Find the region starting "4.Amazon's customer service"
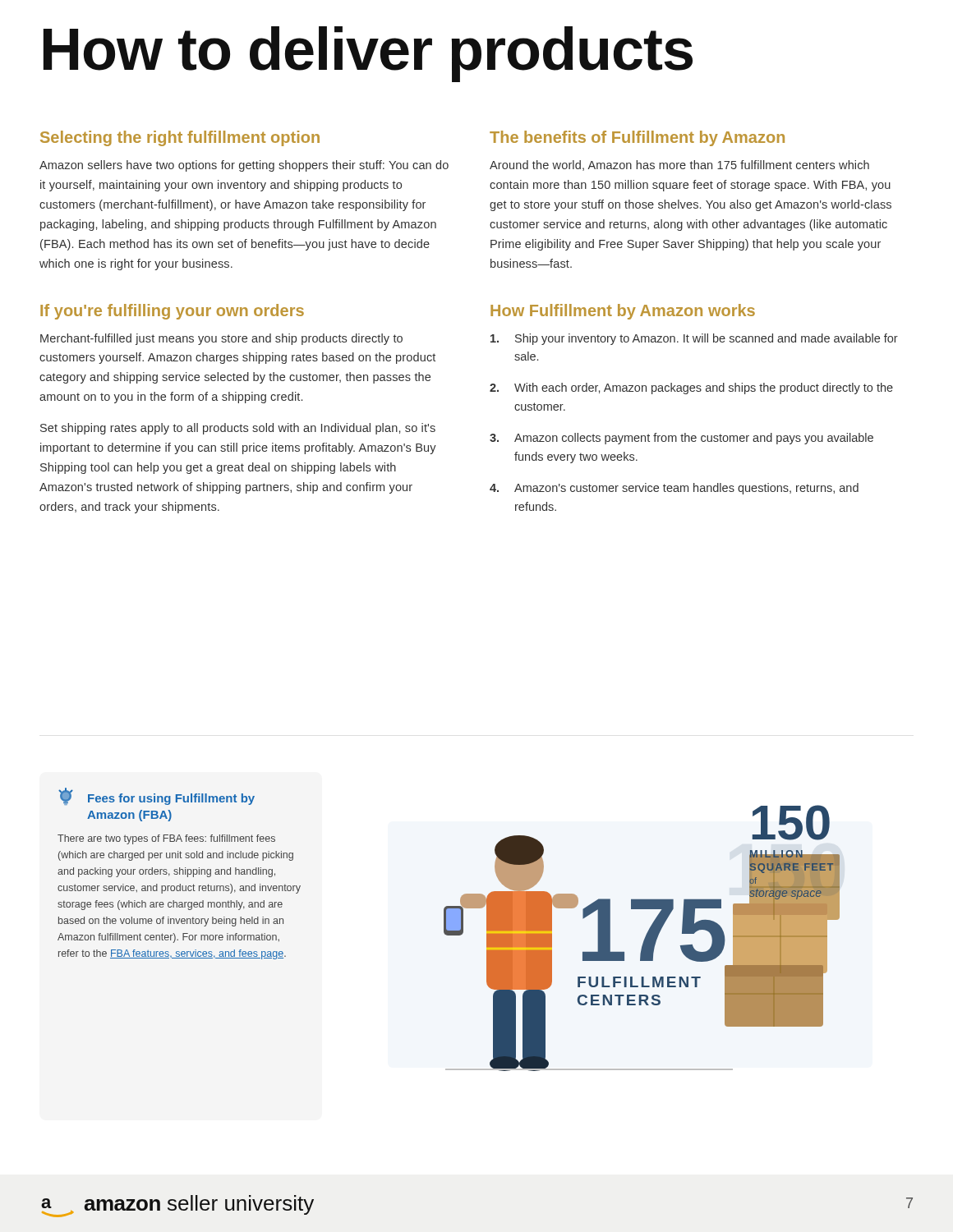953x1232 pixels. [695, 498]
